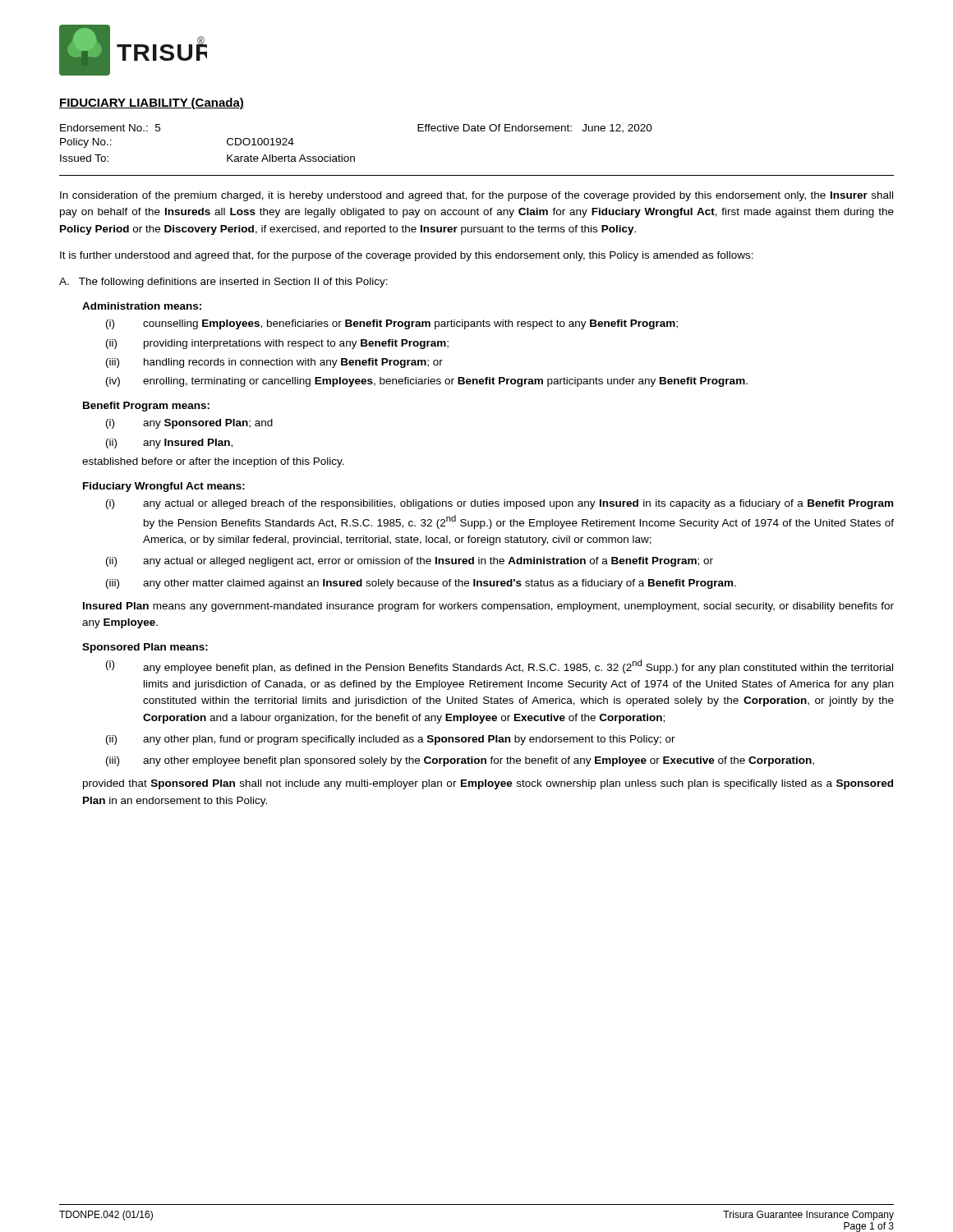Locate the list item containing "(i) any employee benefit plan, as"
This screenshot has width=953, height=1232.
click(488, 691)
